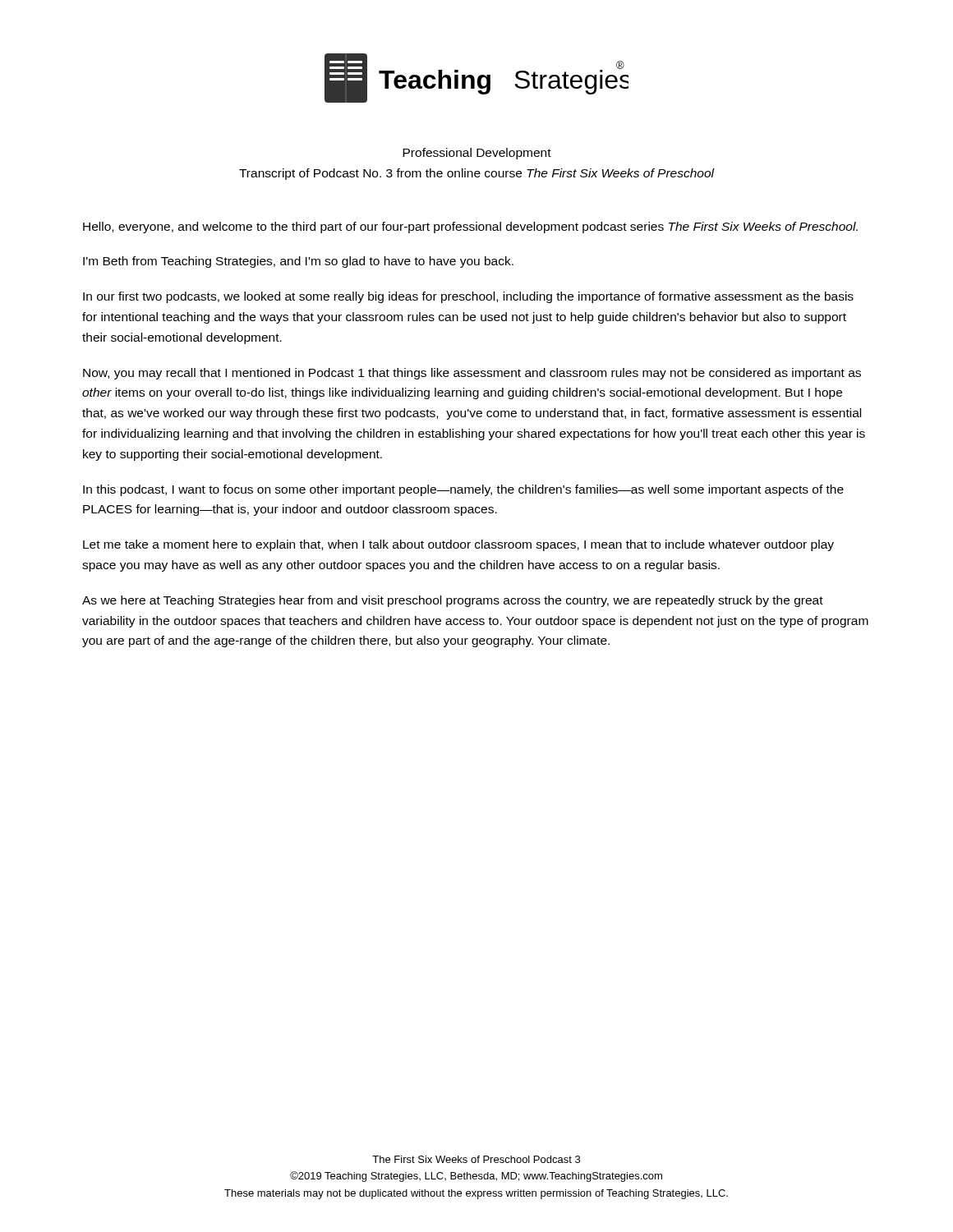
Task: Point to the block beginning "Let me take a moment here to explain"
Action: click(476, 555)
